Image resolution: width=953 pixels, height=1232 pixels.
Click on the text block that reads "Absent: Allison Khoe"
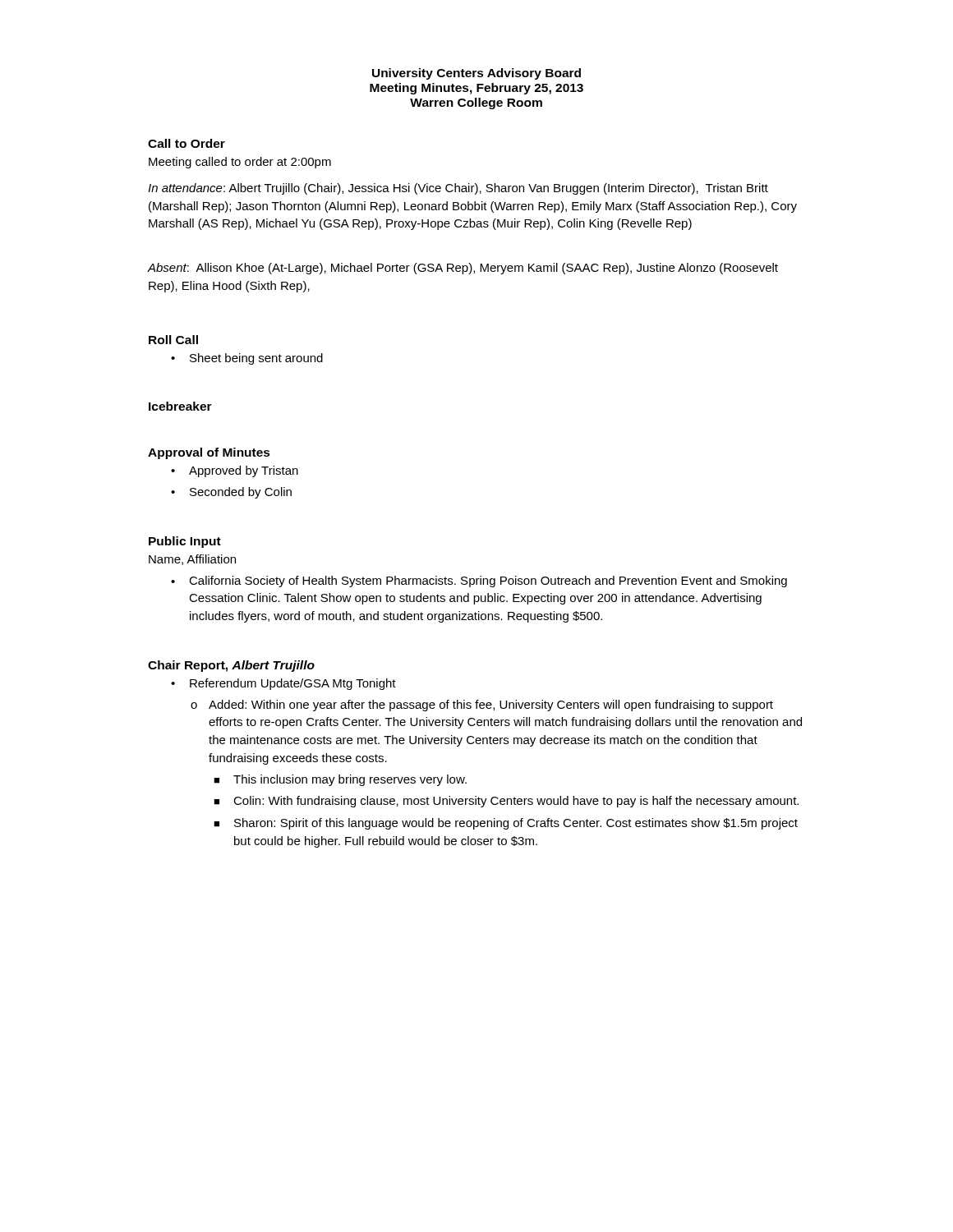point(463,276)
